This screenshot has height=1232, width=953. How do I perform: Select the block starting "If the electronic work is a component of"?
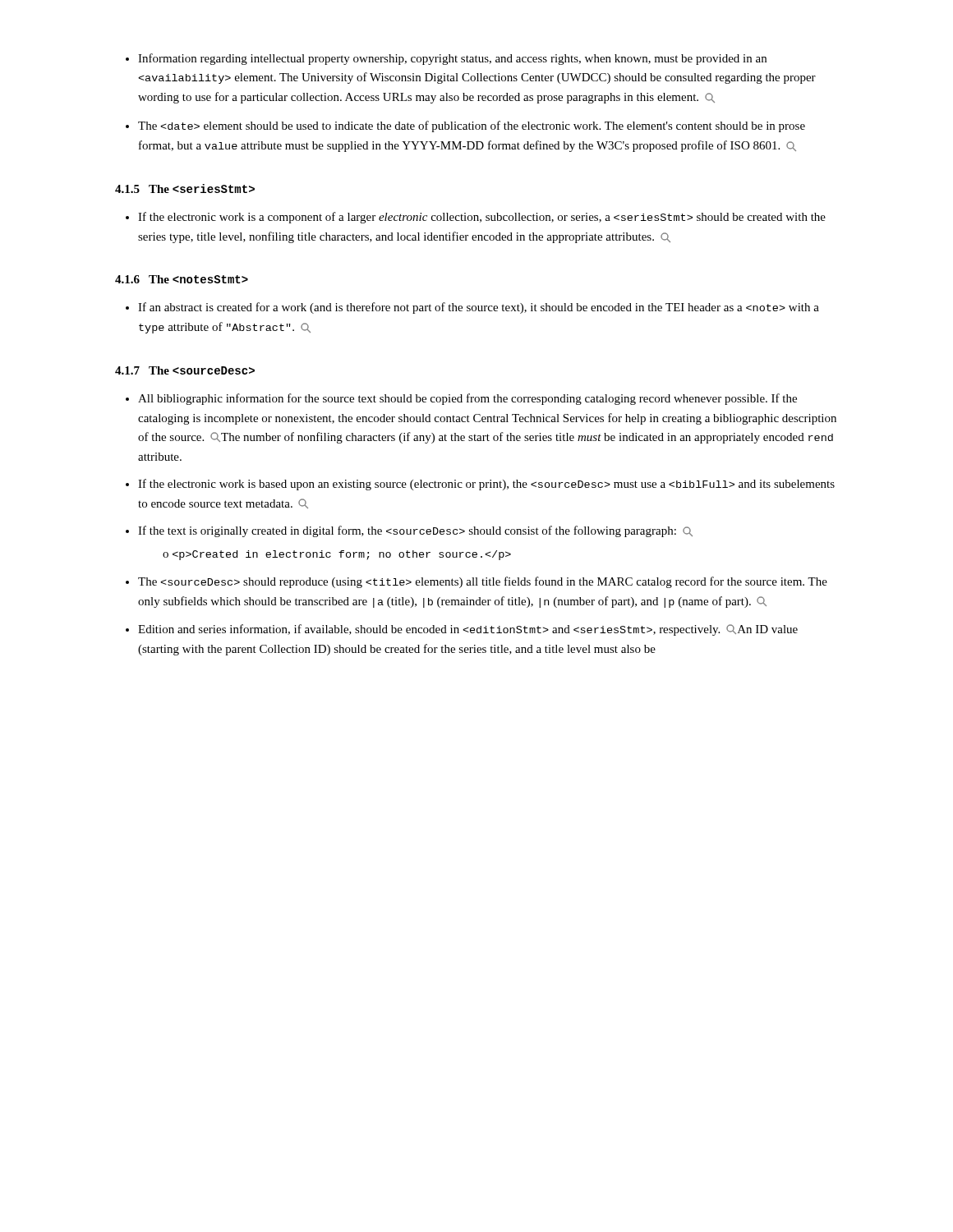click(476, 227)
